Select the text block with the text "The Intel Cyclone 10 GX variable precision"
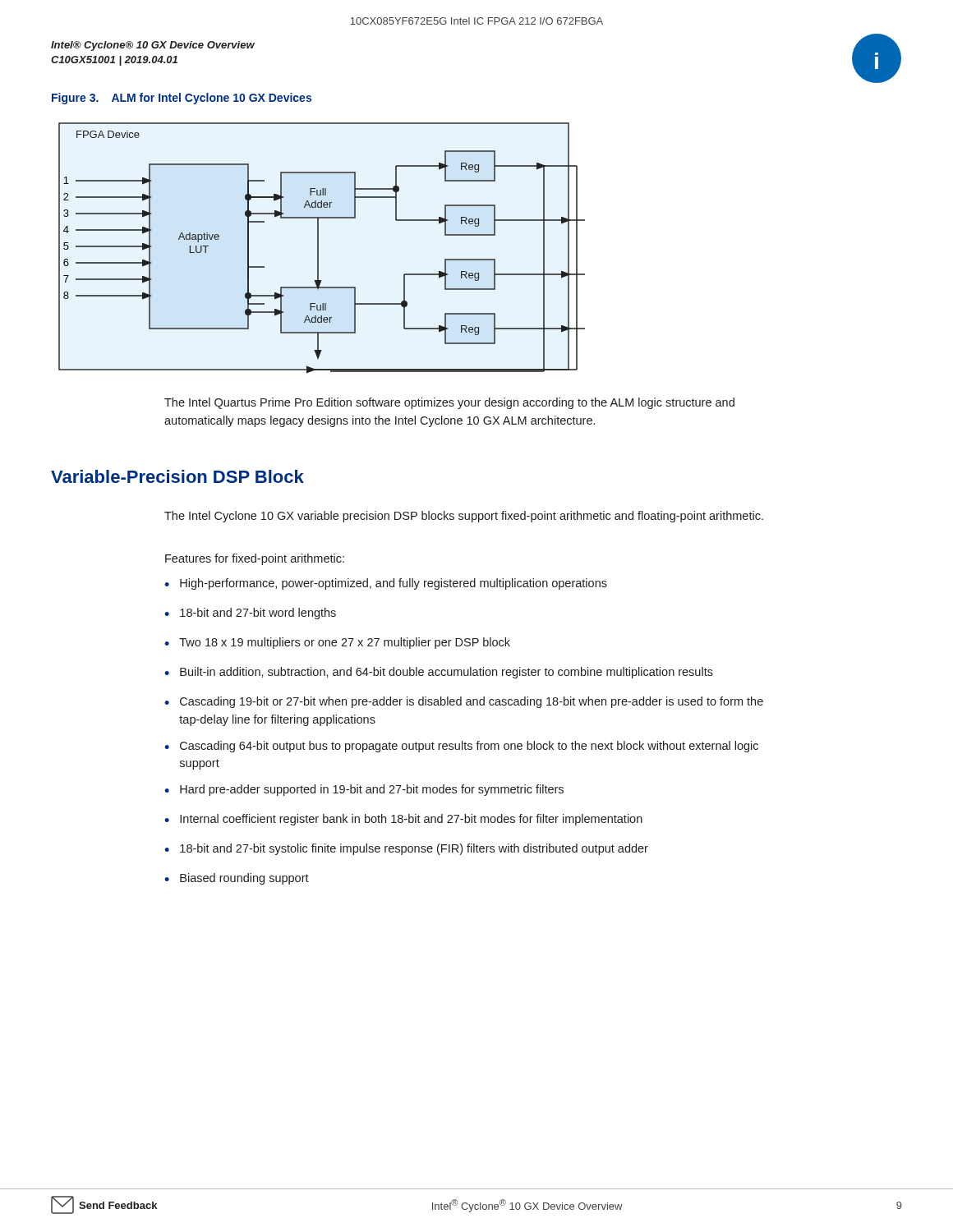Viewport: 953px width, 1232px height. click(x=464, y=516)
